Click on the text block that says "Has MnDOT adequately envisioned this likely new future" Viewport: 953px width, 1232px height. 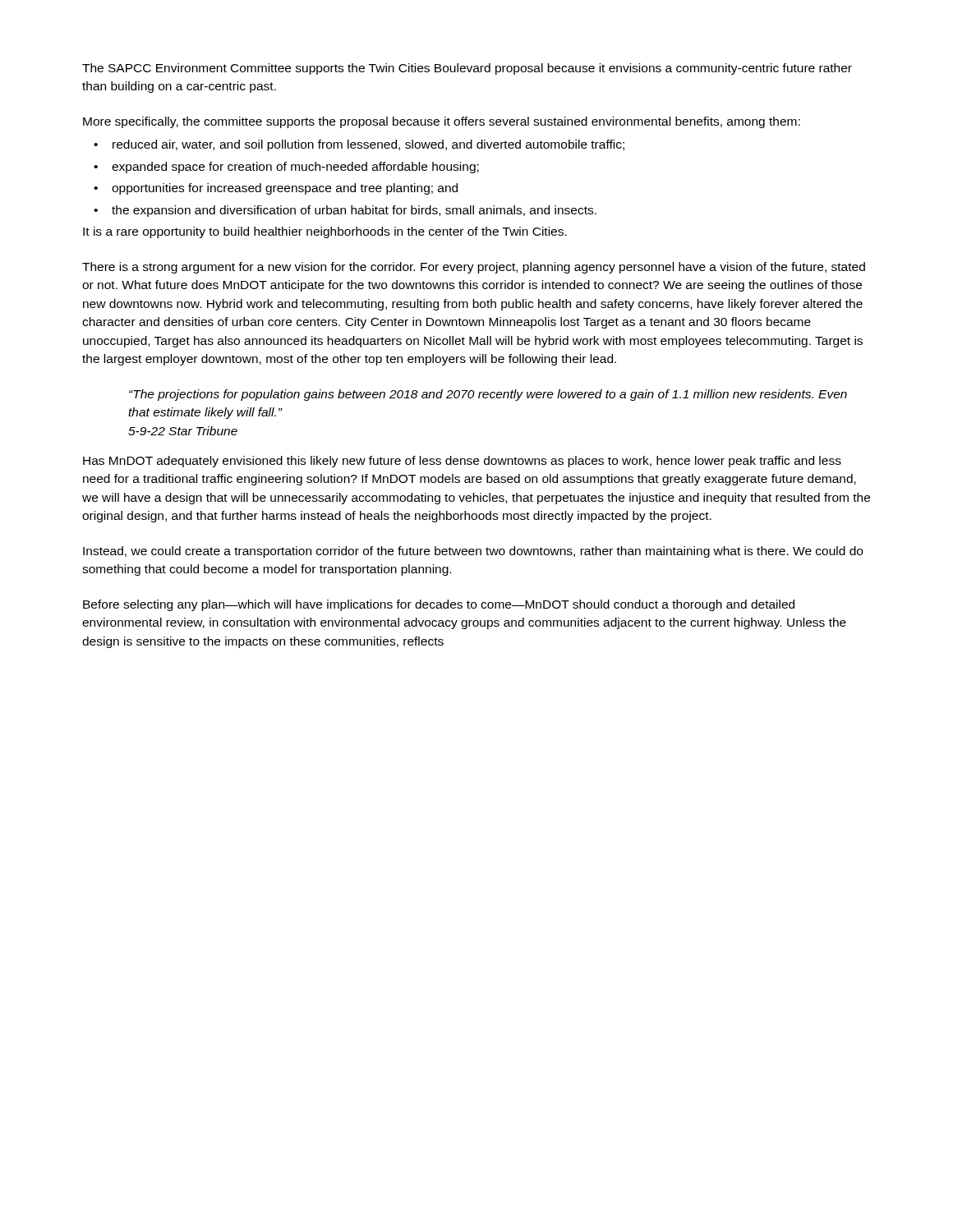point(476,488)
